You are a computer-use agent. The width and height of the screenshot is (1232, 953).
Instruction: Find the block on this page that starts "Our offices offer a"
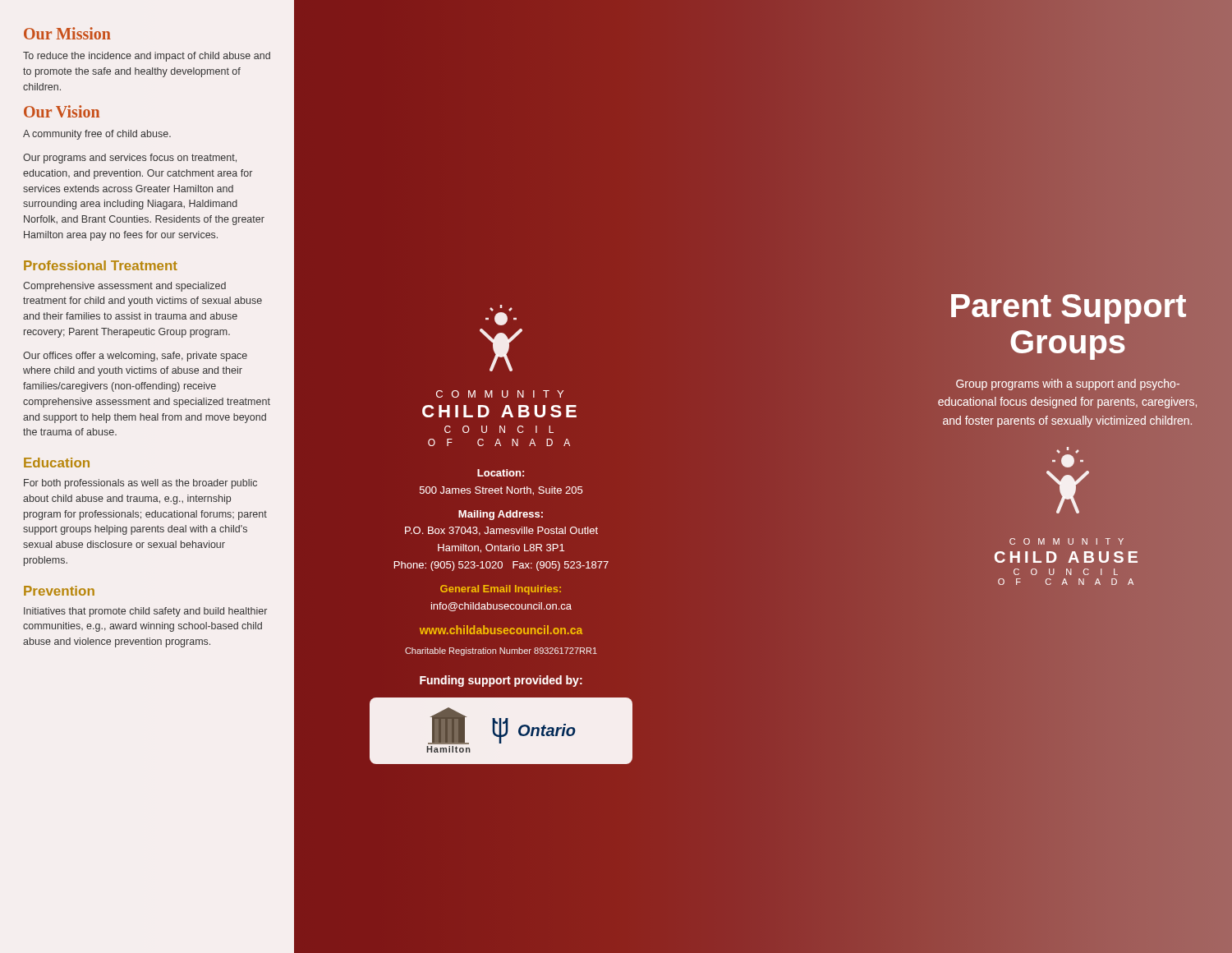click(x=147, y=394)
